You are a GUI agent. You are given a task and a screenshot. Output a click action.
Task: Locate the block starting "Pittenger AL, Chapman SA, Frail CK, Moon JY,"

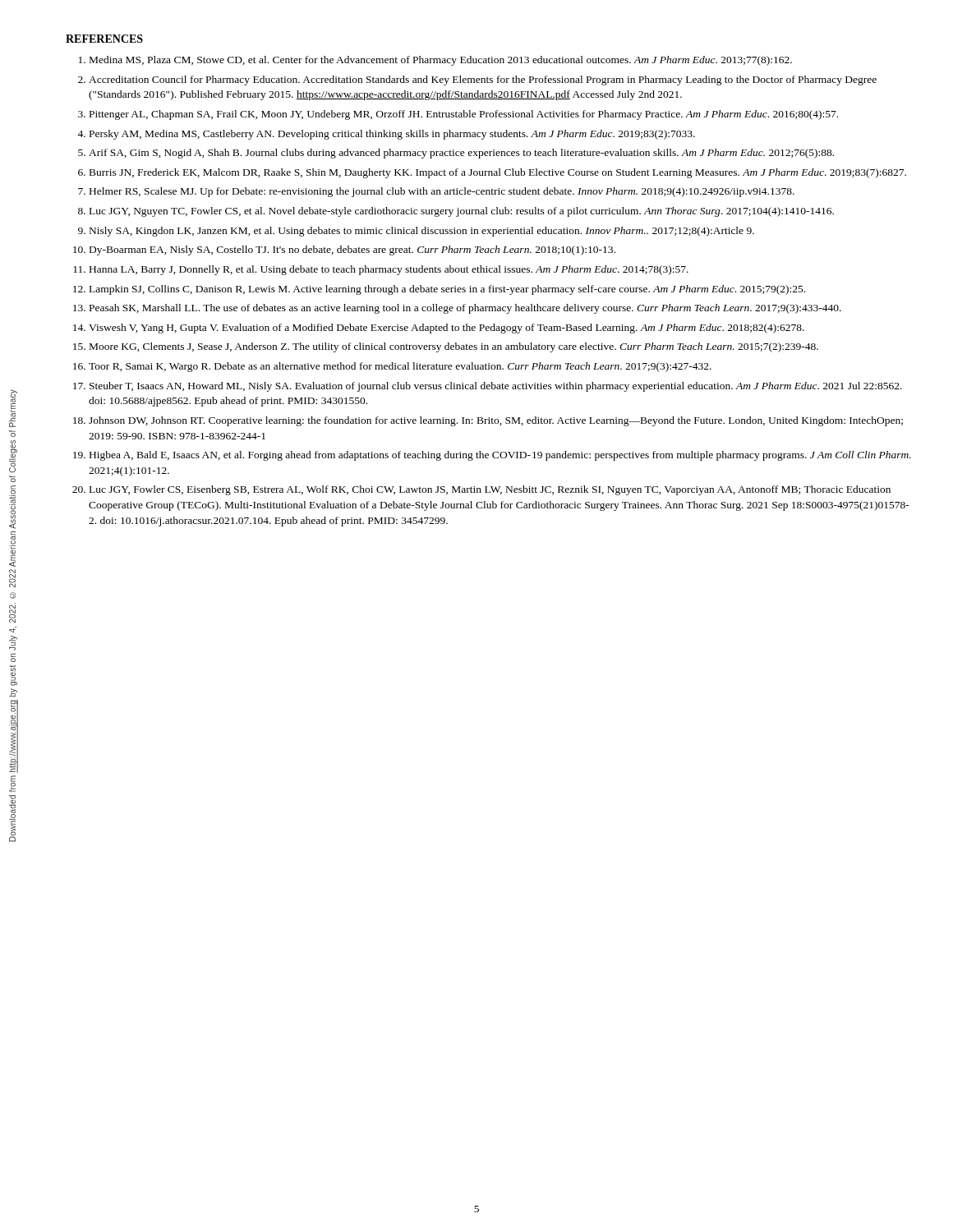tap(464, 114)
